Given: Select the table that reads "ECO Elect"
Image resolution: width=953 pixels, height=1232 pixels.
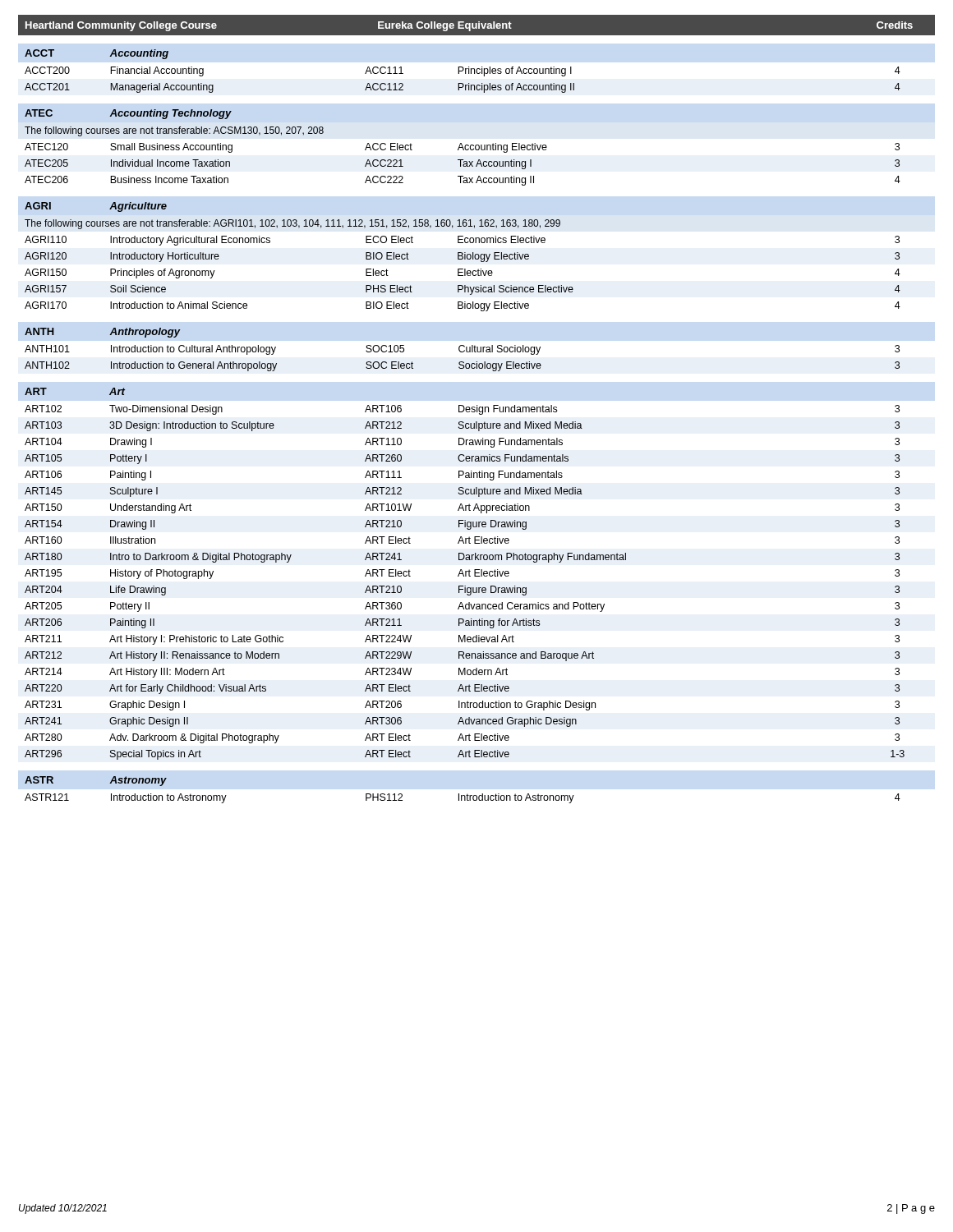Looking at the screenshot, I should [x=476, y=255].
